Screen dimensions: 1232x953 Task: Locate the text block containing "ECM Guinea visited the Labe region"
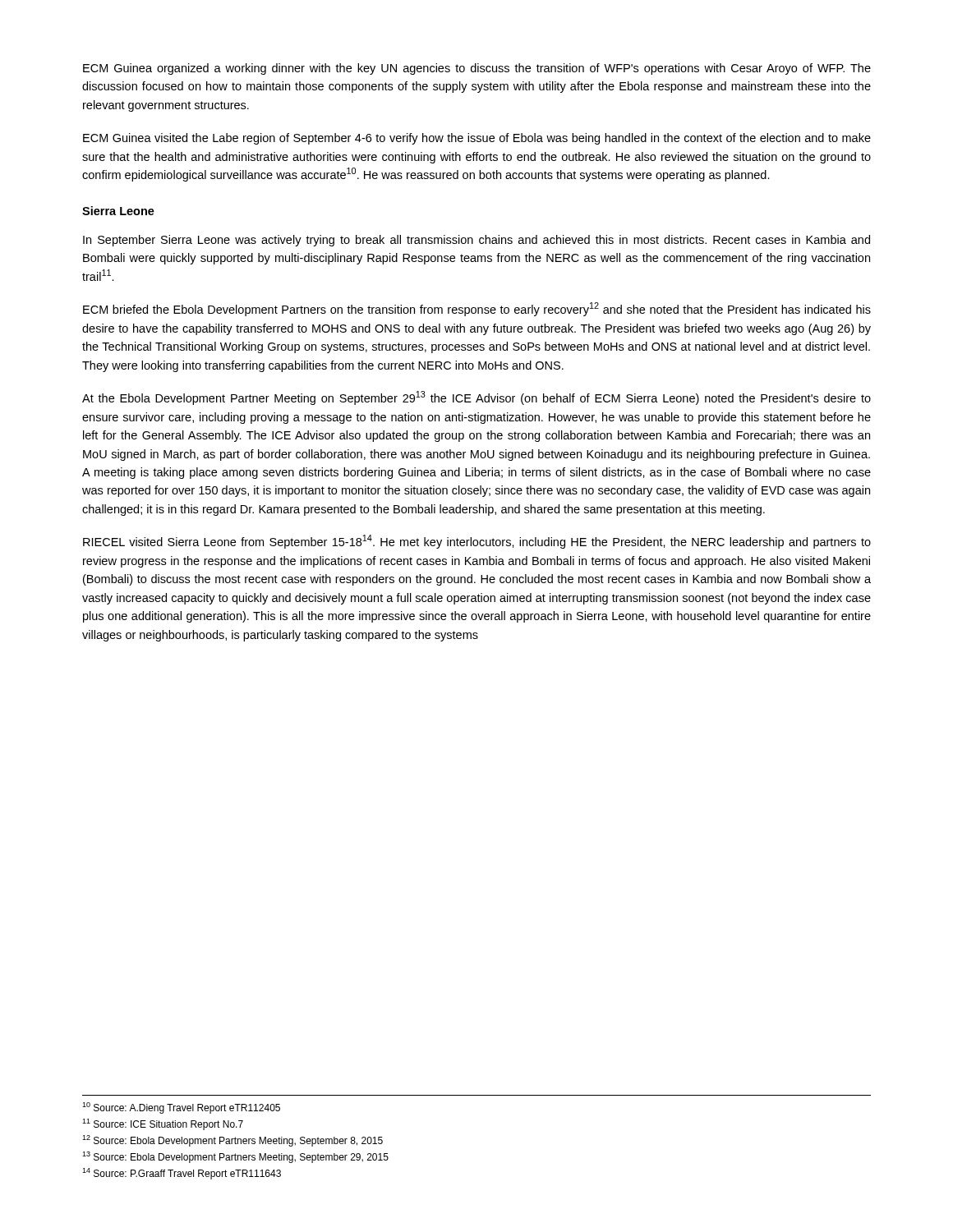tap(476, 157)
